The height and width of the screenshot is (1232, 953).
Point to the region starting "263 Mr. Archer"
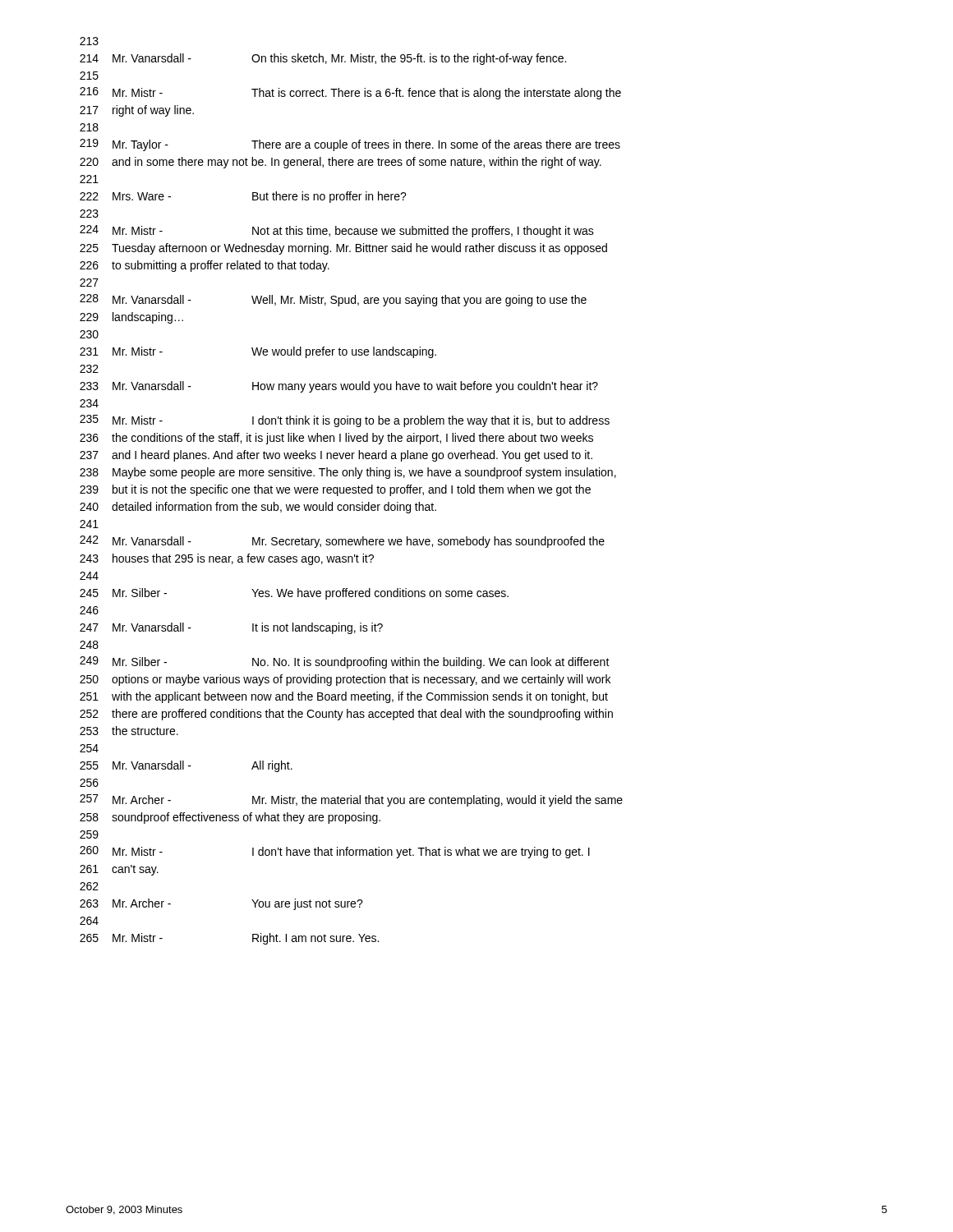143,904
